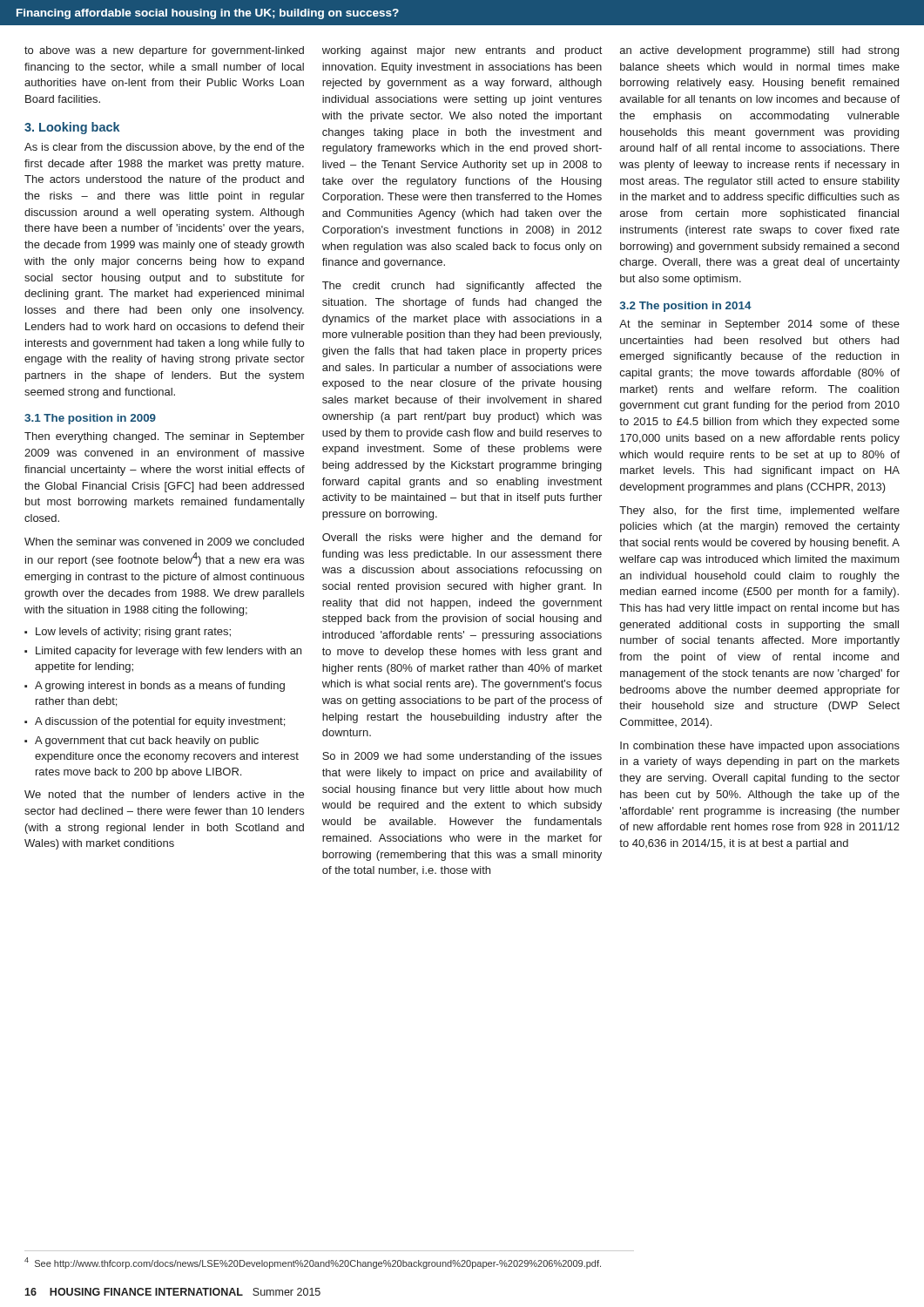Find the block on this page that starts "So in 2009 we had some"
924x1307 pixels.
[462, 813]
